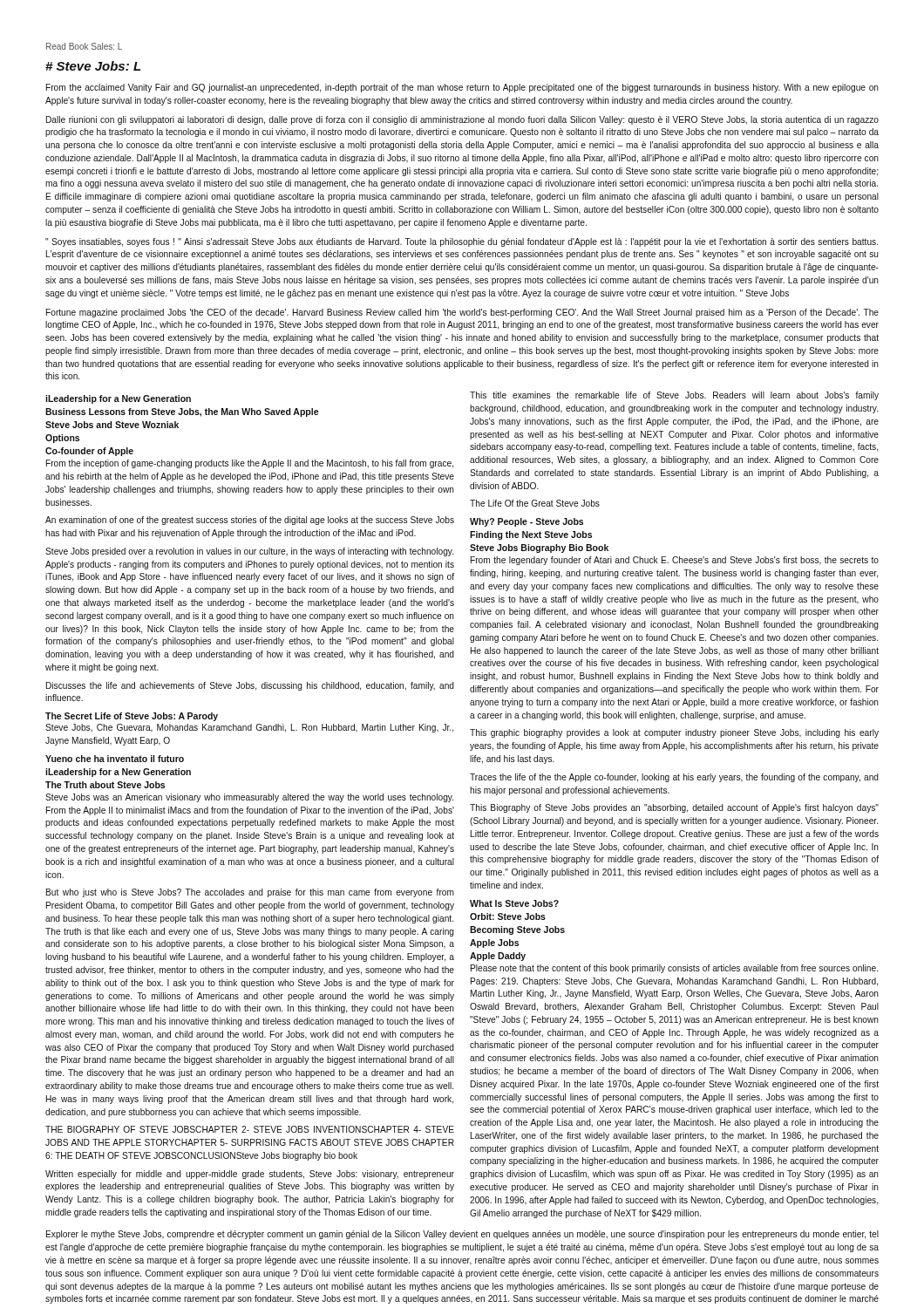The image size is (924, 1308).
Task: Find the passage starting "An examination of one of the"
Action: (250, 527)
